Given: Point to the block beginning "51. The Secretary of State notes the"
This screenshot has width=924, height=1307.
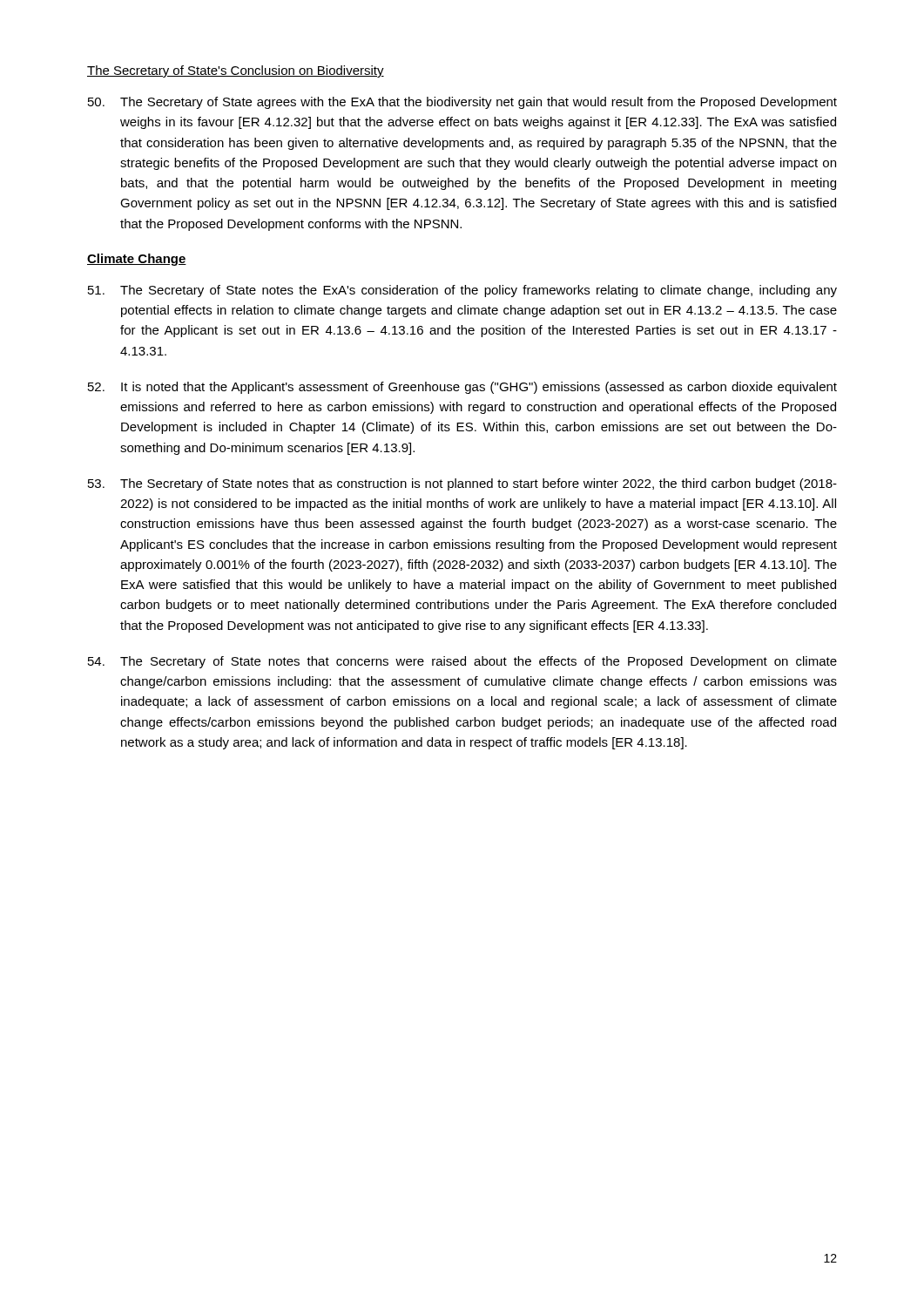Looking at the screenshot, I should pos(462,320).
